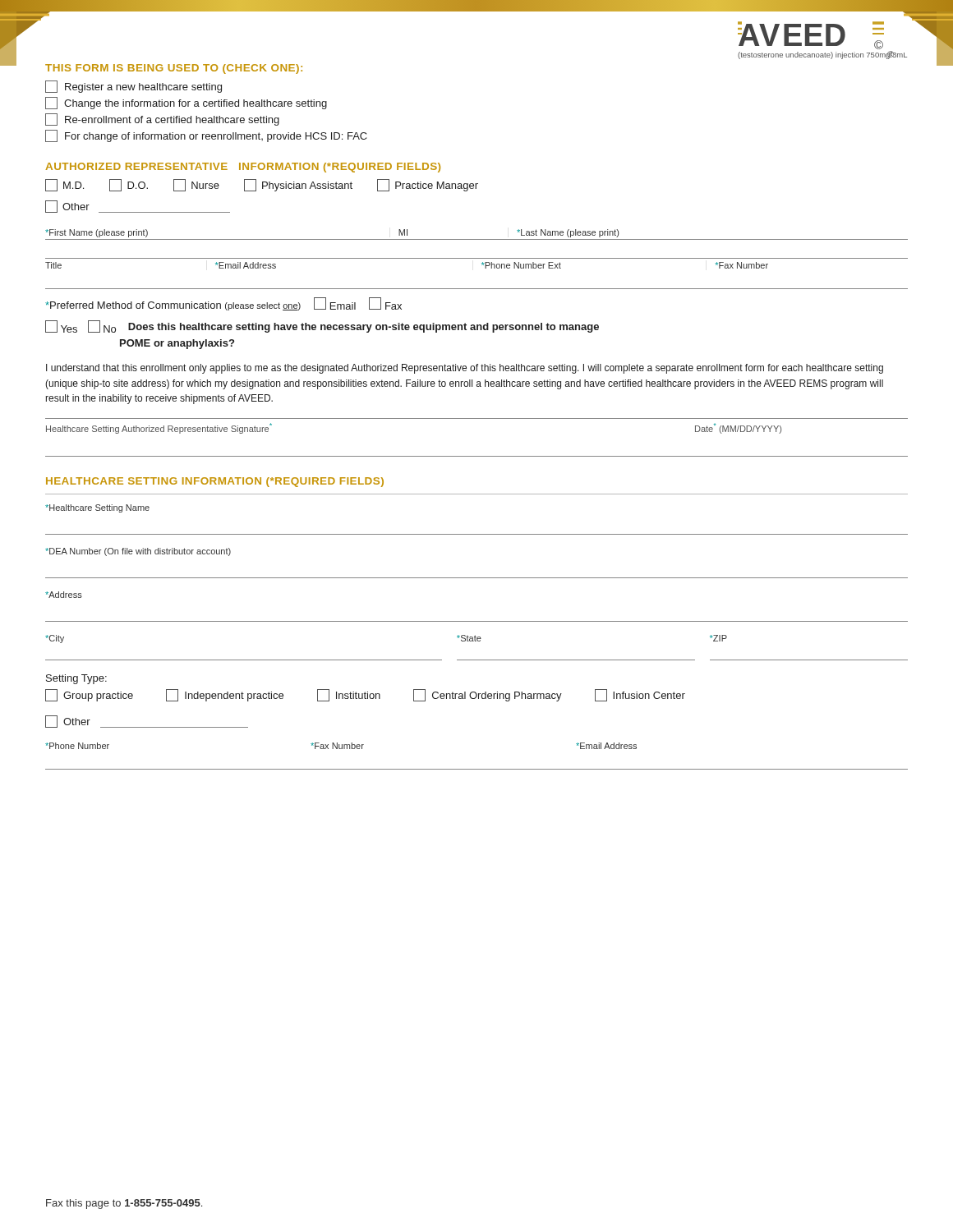The height and width of the screenshot is (1232, 953).
Task: Click on the text block that reads "Title *Email Address *Phone Number"
Action: [x=476, y=275]
